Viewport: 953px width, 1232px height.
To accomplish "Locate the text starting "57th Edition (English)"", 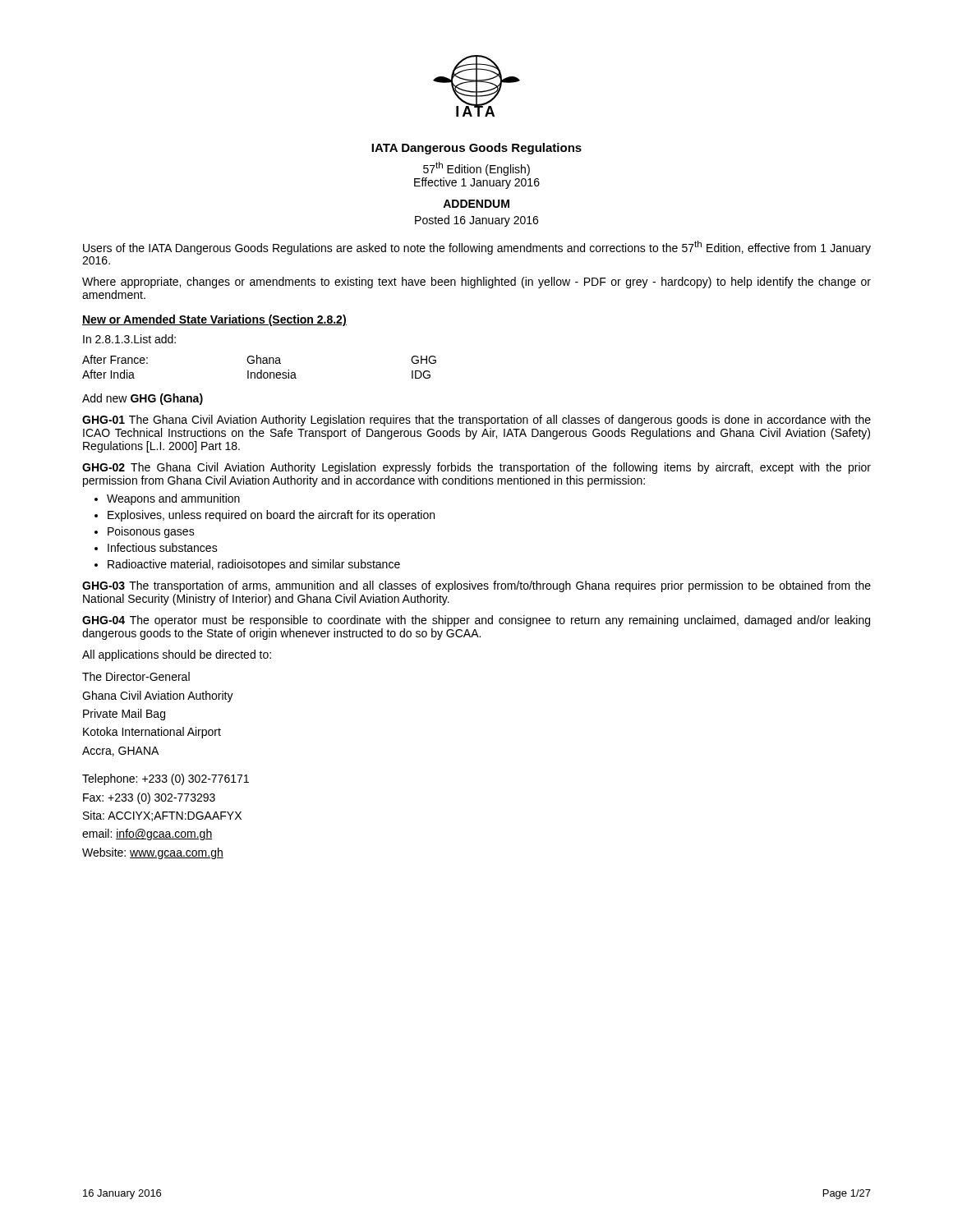I will tap(476, 174).
